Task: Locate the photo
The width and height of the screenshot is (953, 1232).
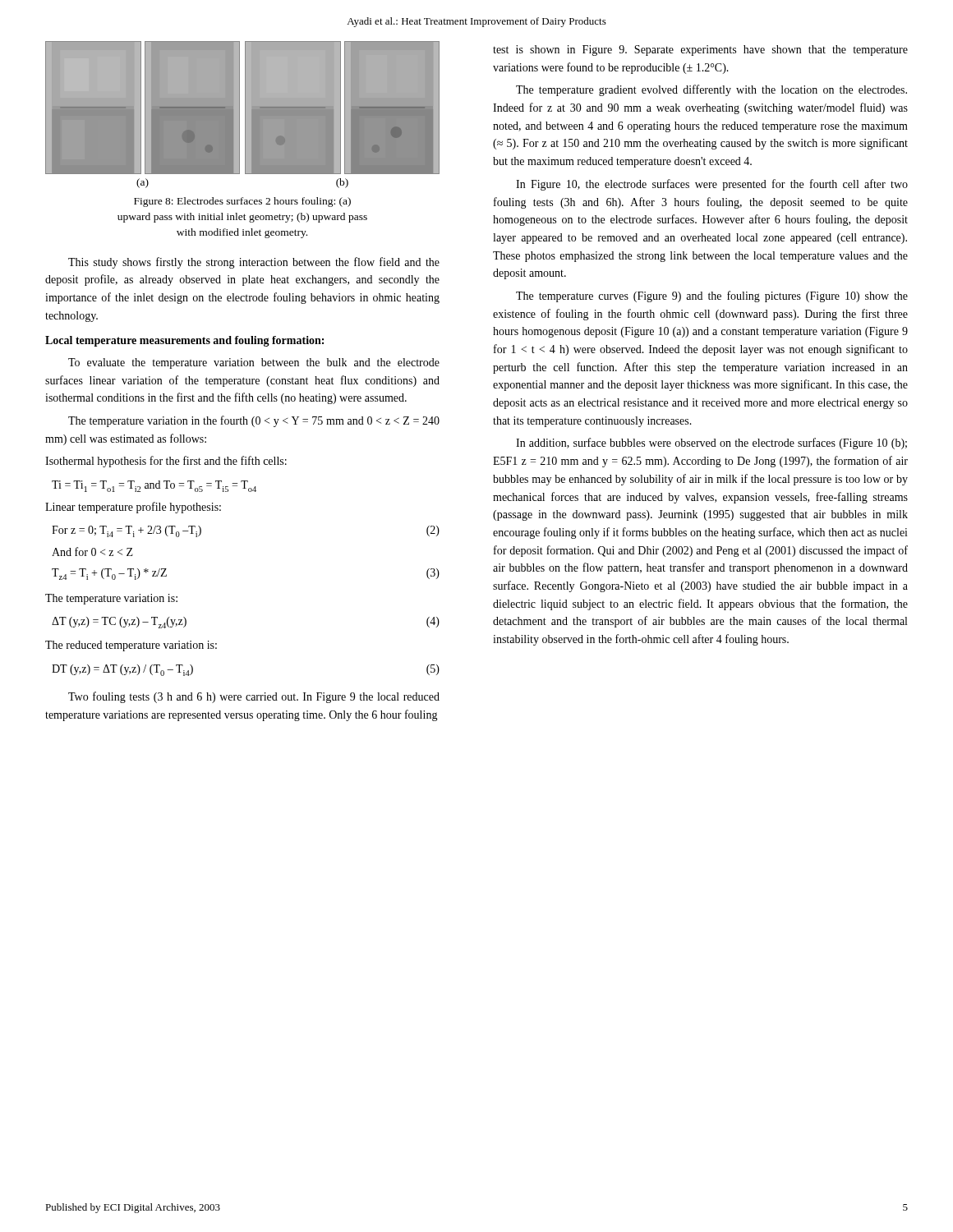Action: point(242,115)
